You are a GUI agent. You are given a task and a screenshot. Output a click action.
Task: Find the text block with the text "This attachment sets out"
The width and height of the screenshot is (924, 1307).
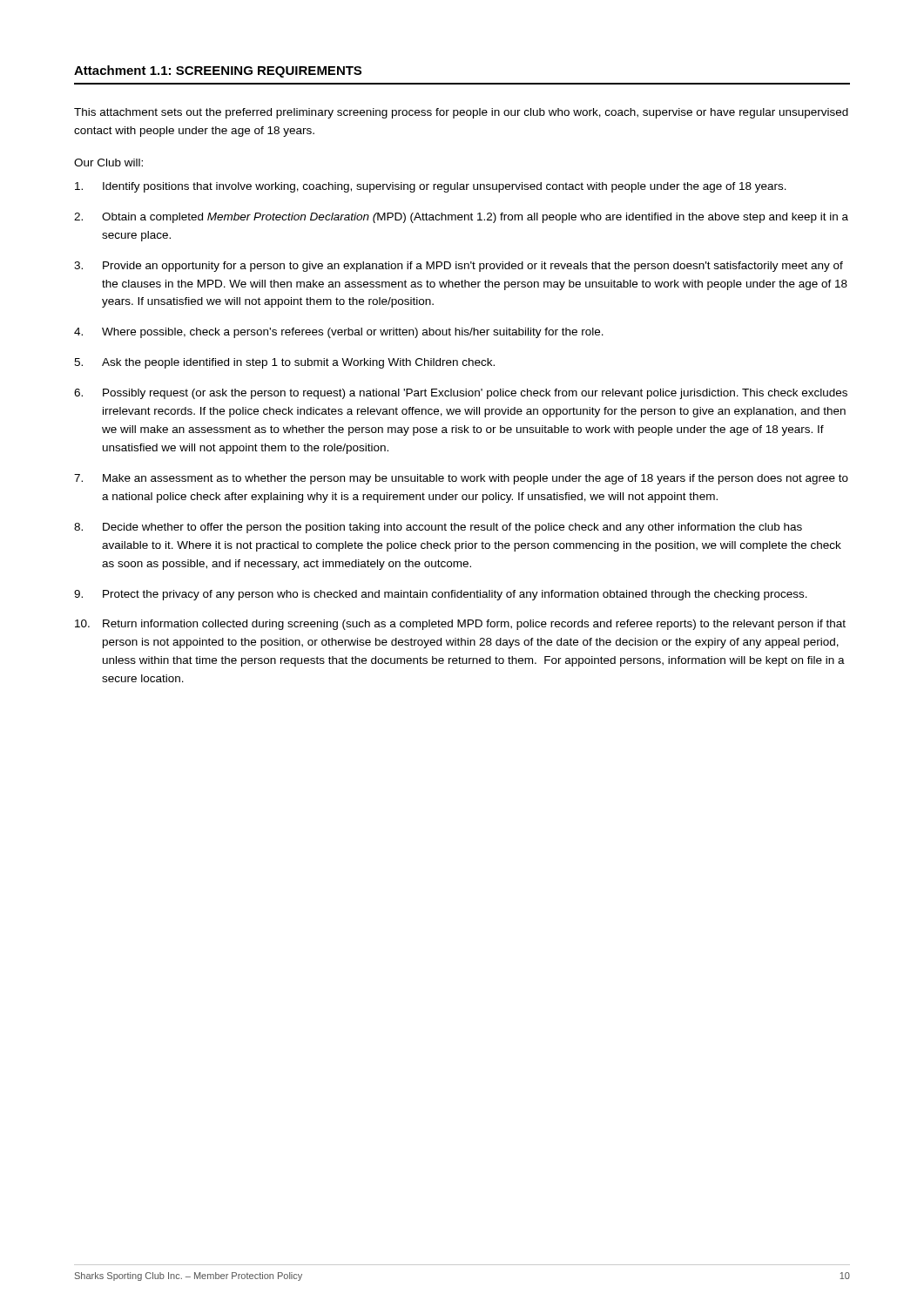point(461,121)
